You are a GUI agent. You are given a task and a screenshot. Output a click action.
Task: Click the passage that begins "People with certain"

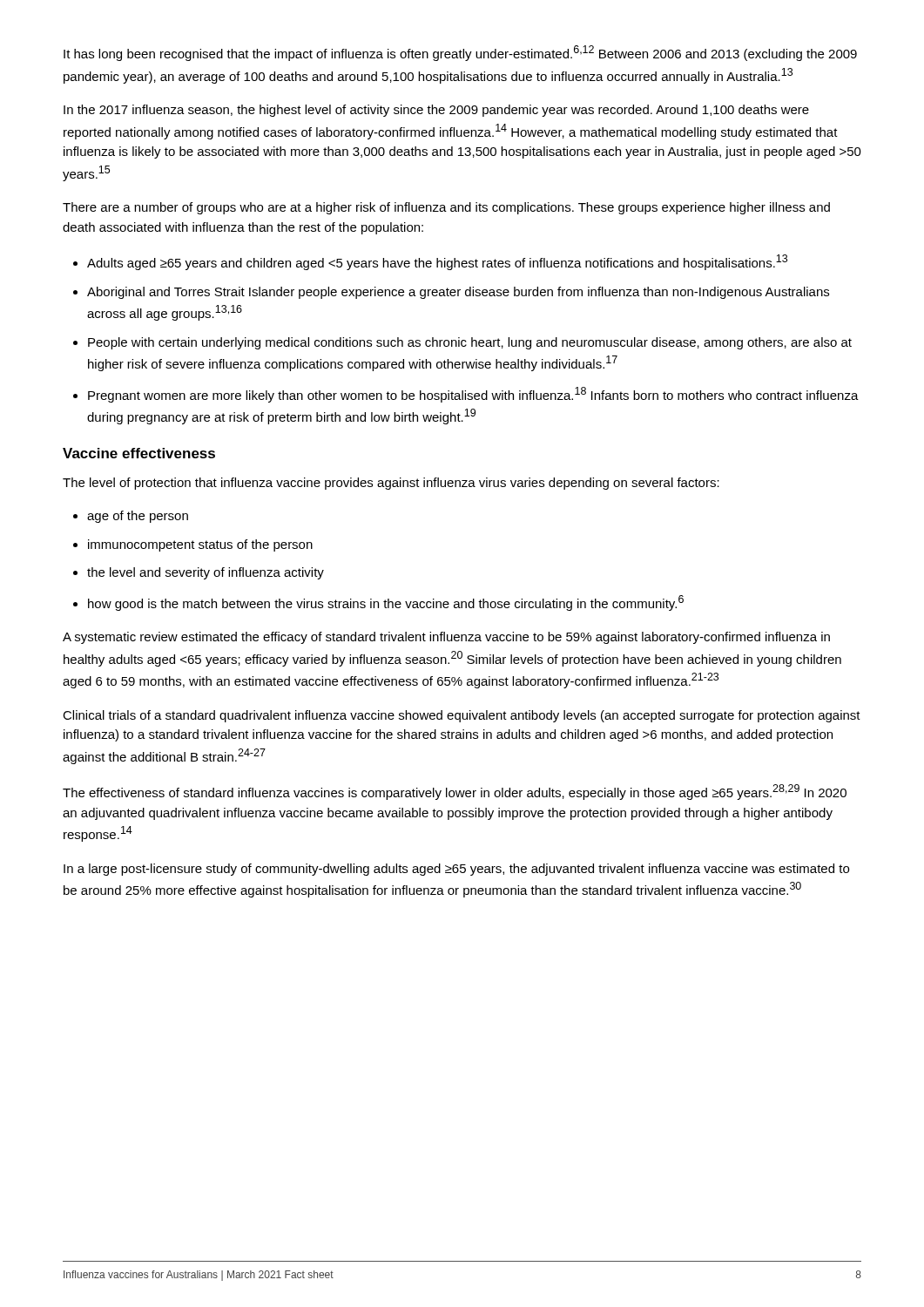[469, 353]
